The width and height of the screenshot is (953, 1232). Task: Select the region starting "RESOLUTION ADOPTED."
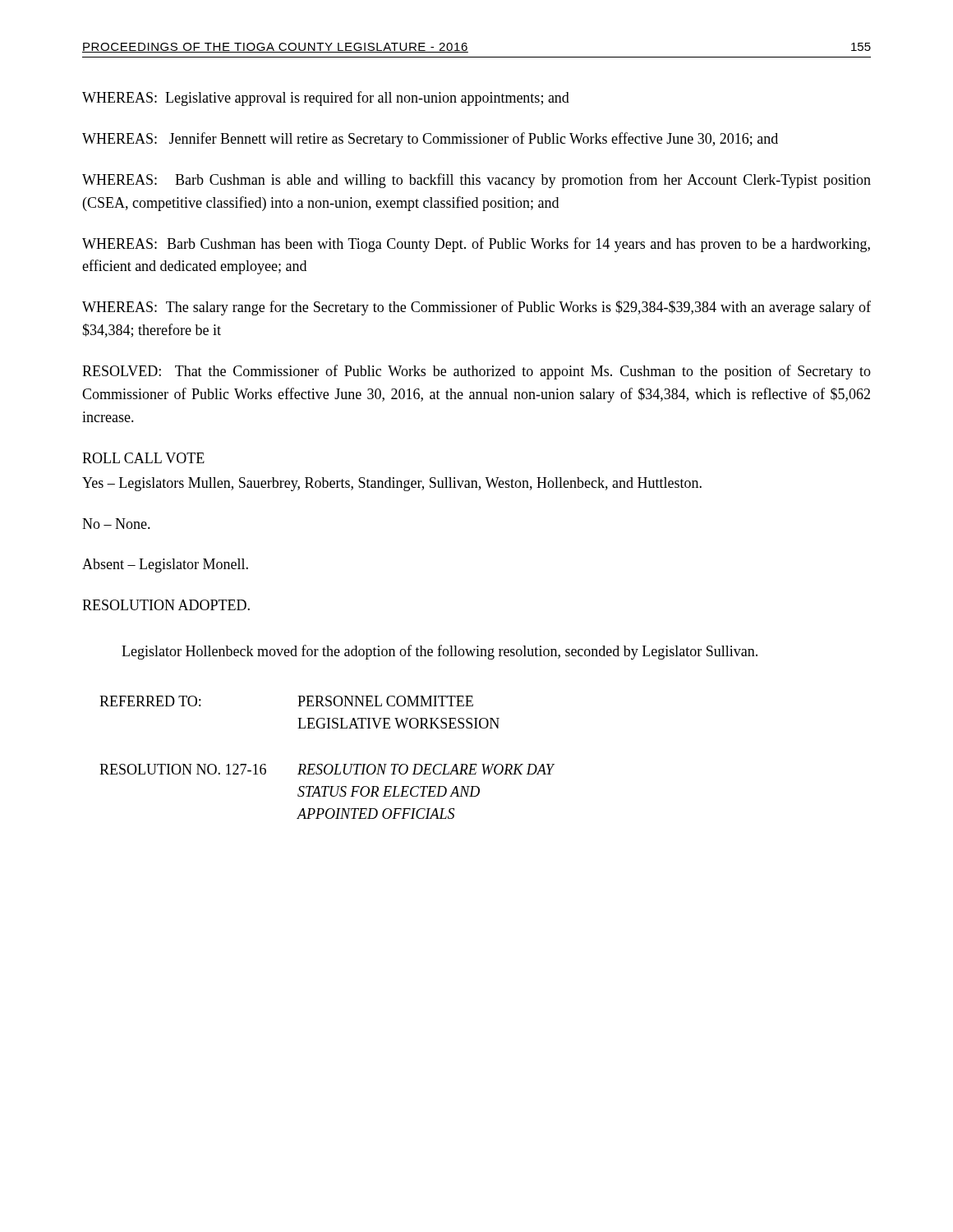(166, 606)
